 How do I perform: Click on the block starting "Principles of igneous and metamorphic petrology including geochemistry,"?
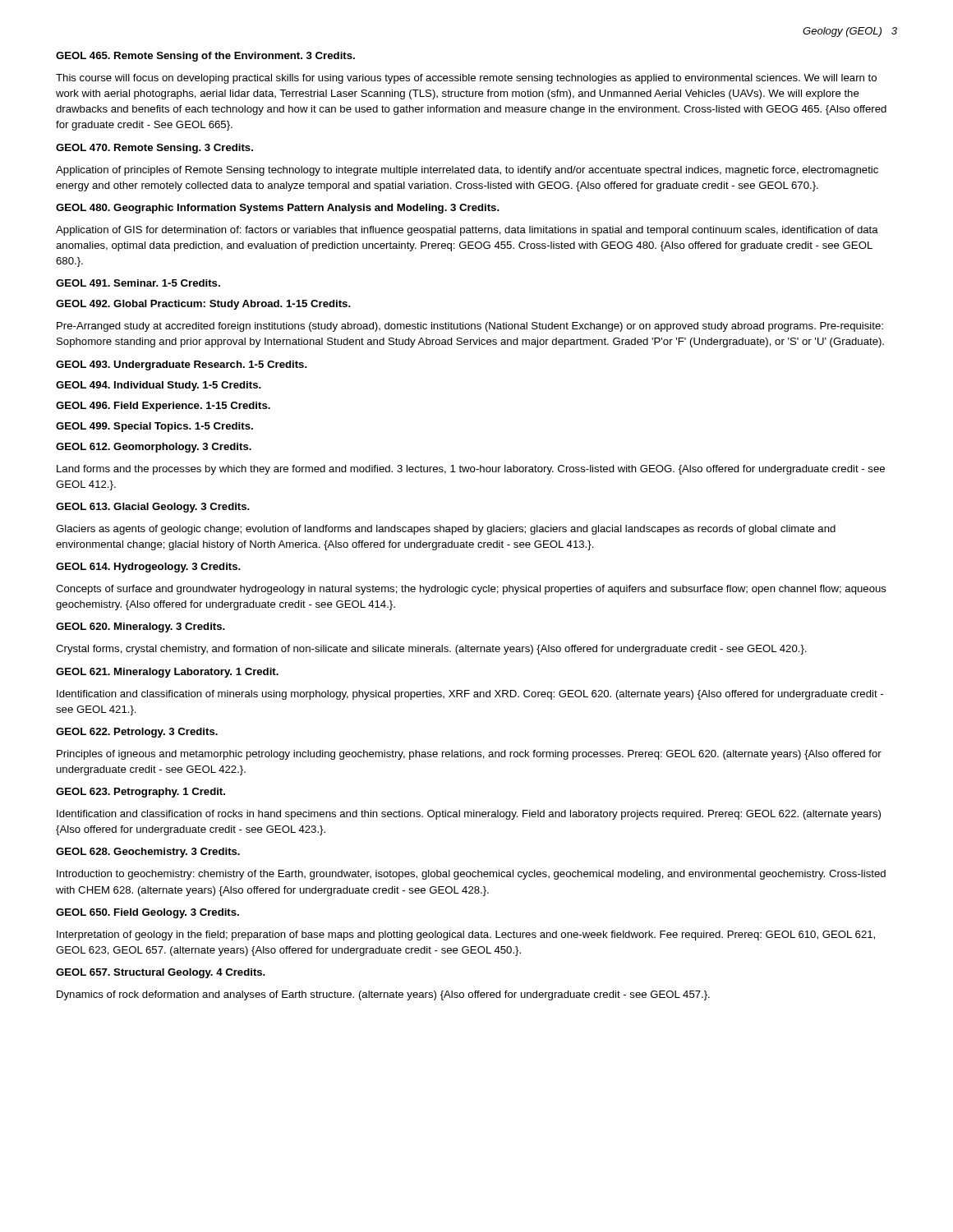[x=476, y=761]
